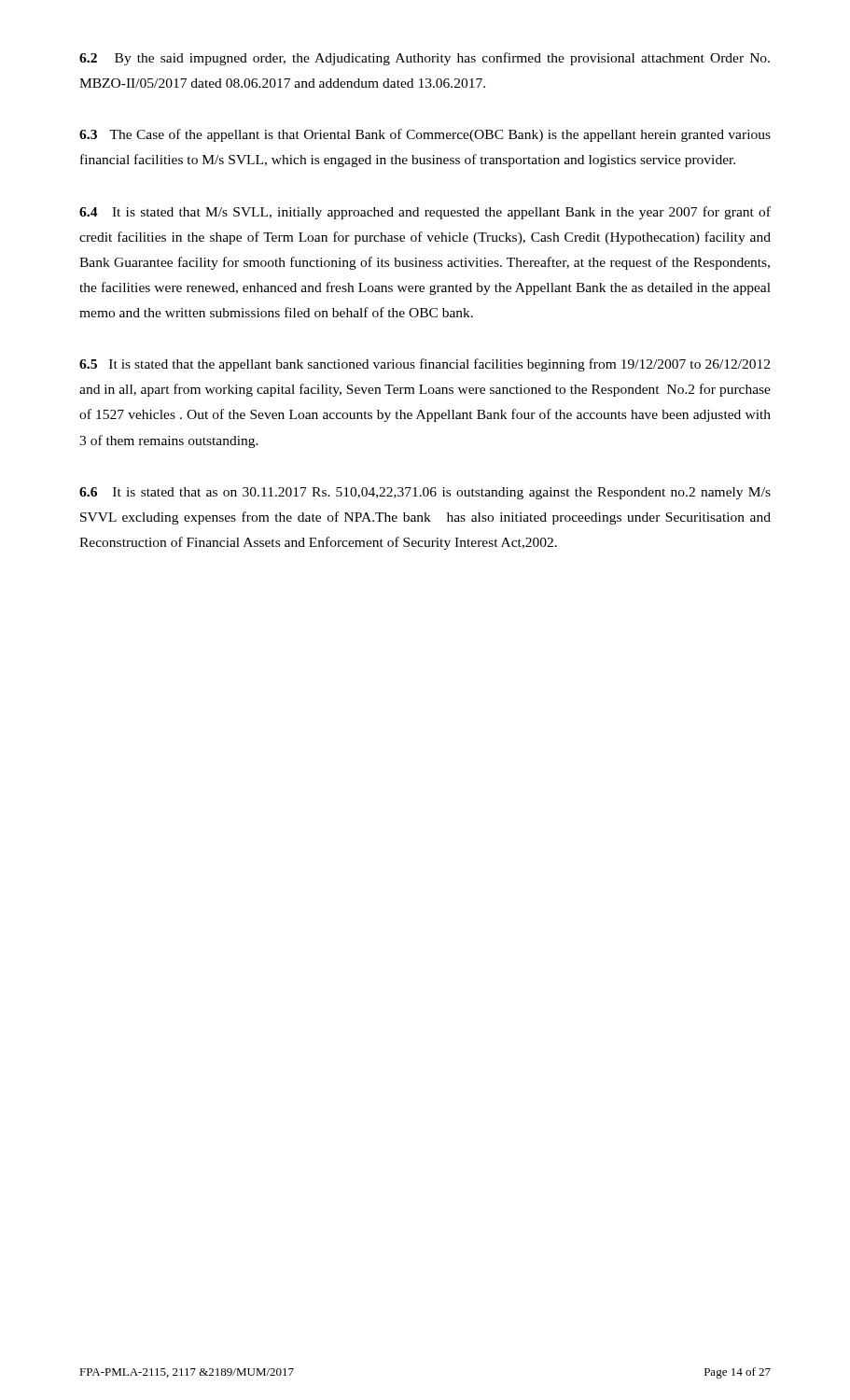Select the text block with the text "5 It is stated that the appellant"
The height and width of the screenshot is (1400, 850).
click(425, 402)
